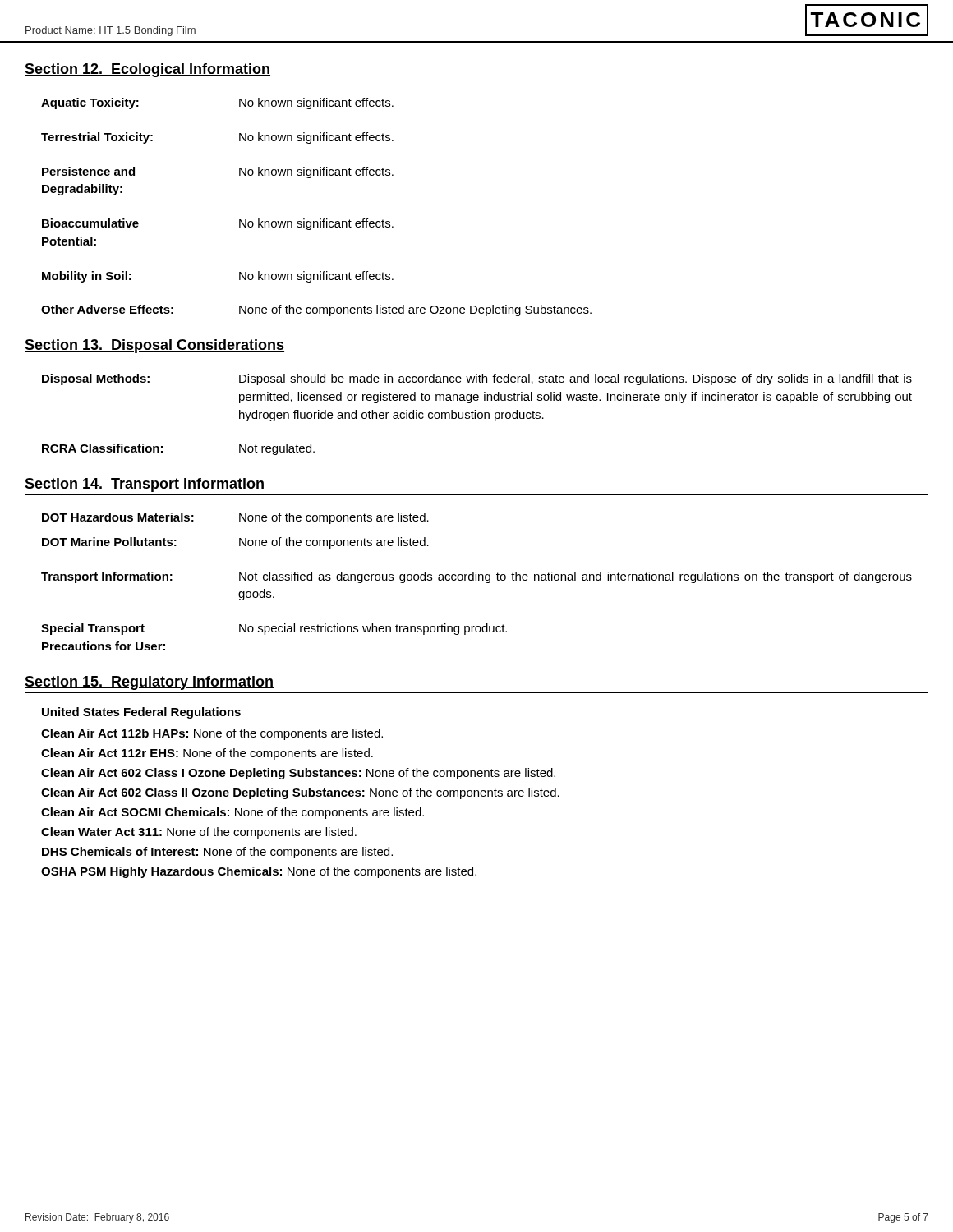Find "Section 13. Disposal Considerations" on this page
Screen dimensions: 1232x953
[155, 345]
